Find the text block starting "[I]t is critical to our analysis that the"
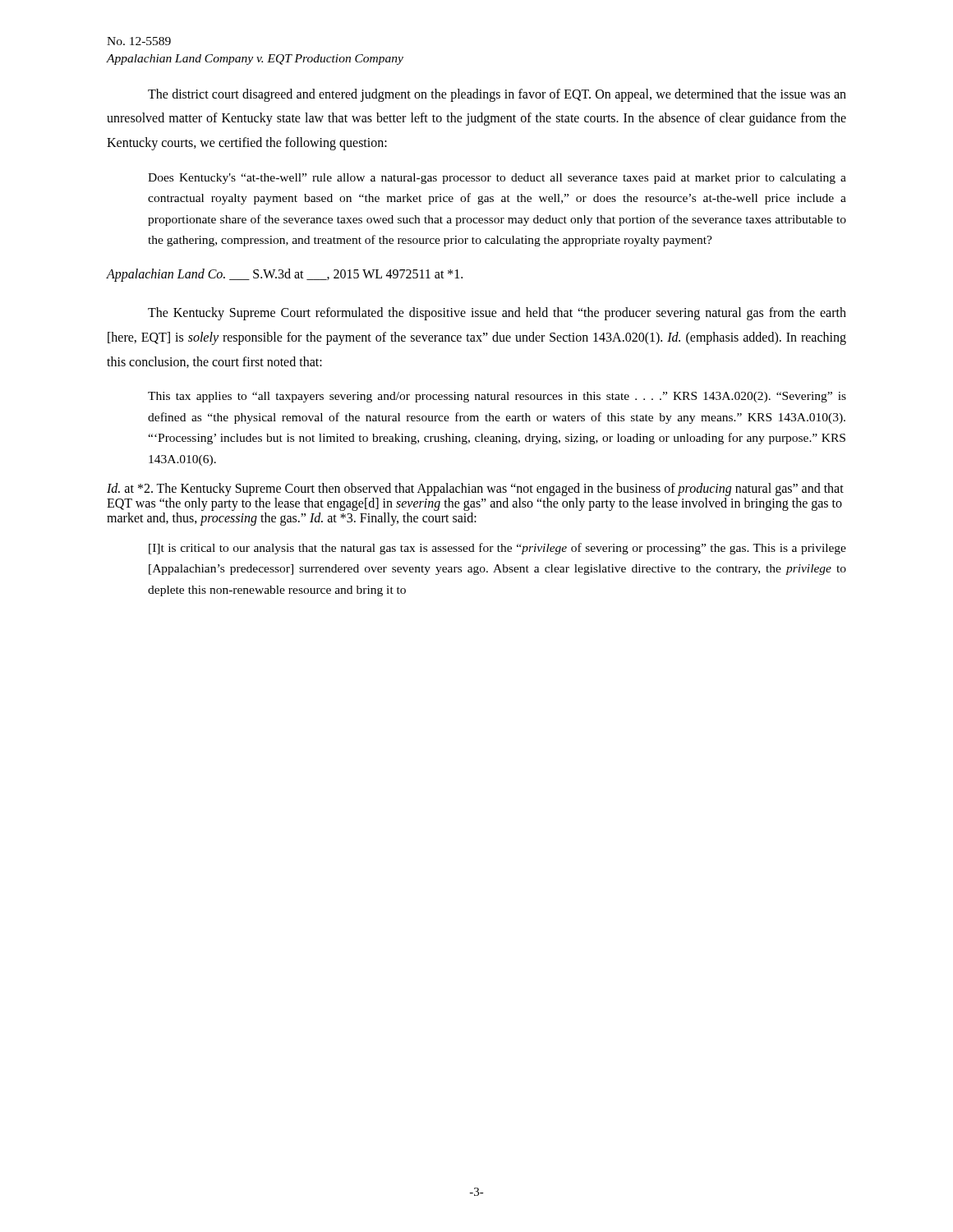 click(x=497, y=568)
